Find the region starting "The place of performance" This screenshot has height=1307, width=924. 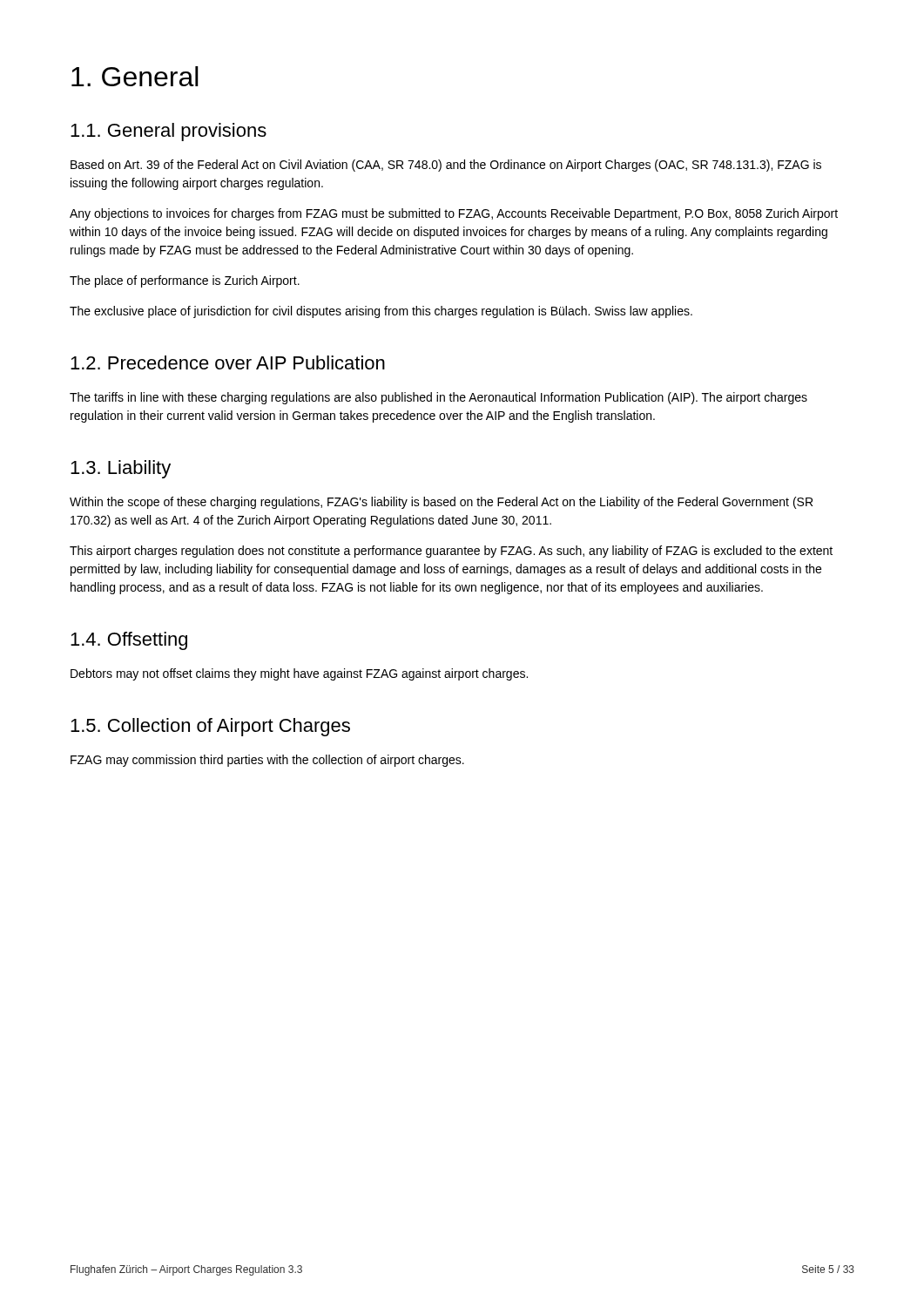(185, 281)
